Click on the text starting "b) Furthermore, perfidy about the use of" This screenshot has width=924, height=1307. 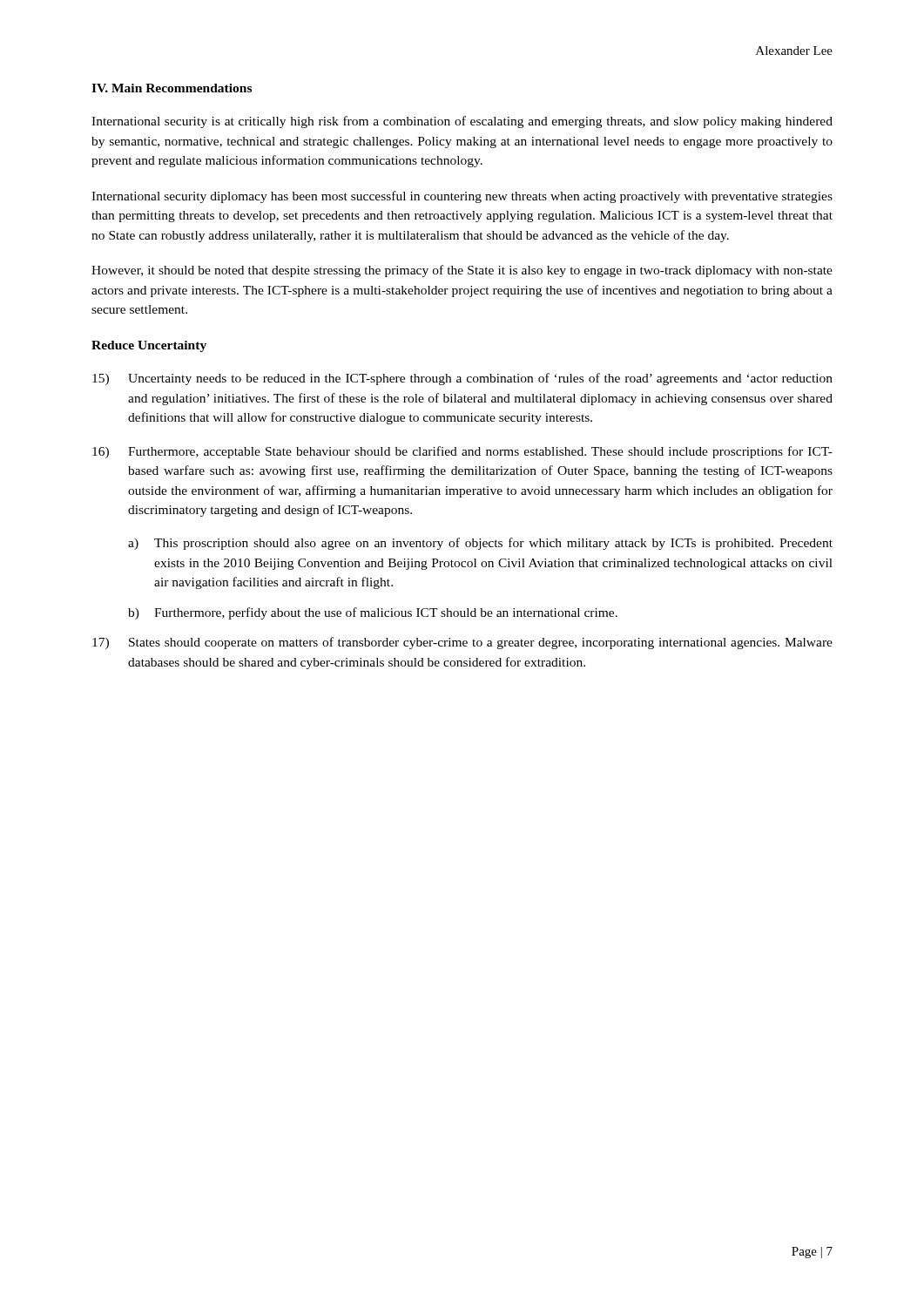tap(480, 613)
